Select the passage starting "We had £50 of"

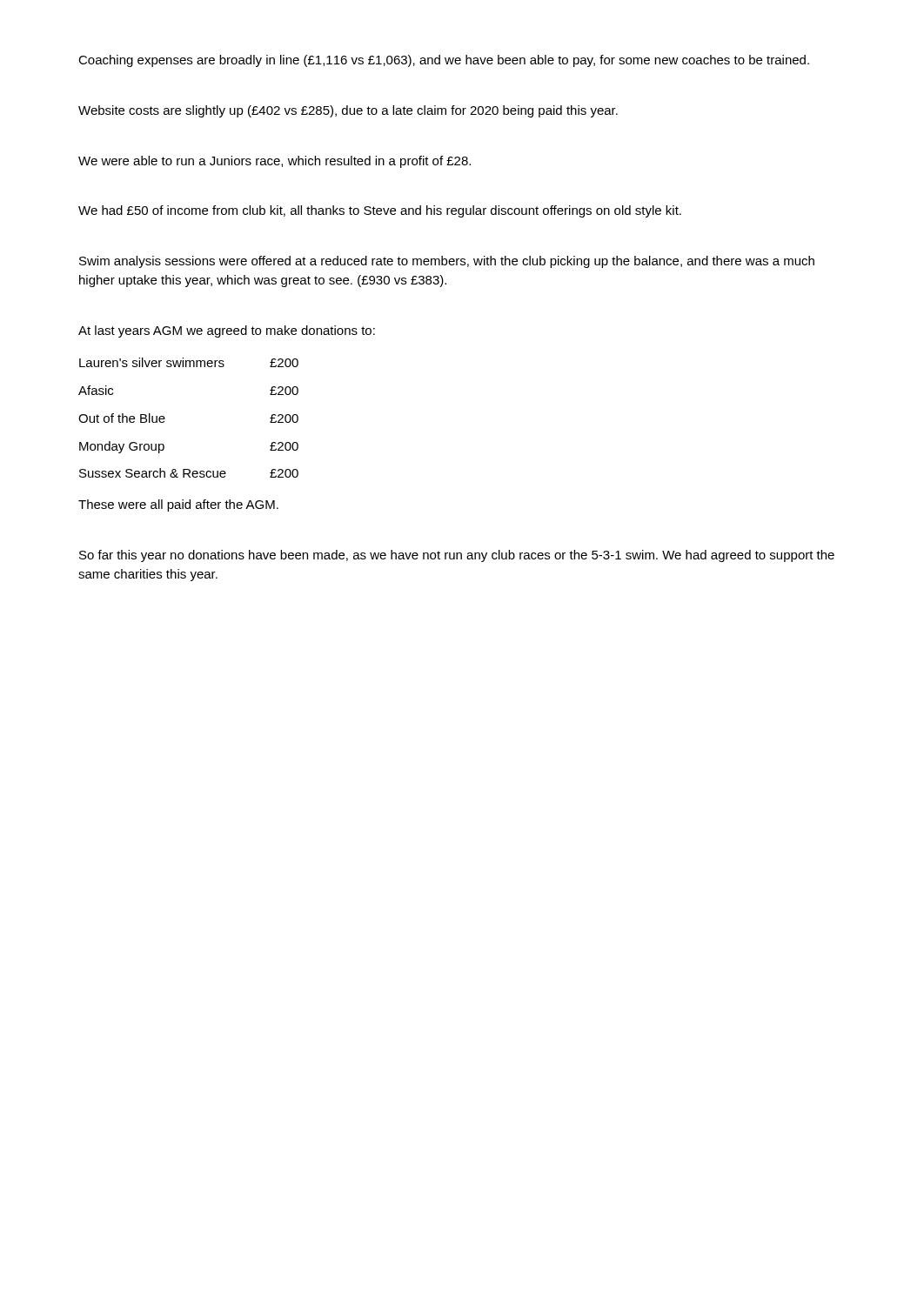coord(380,210)
